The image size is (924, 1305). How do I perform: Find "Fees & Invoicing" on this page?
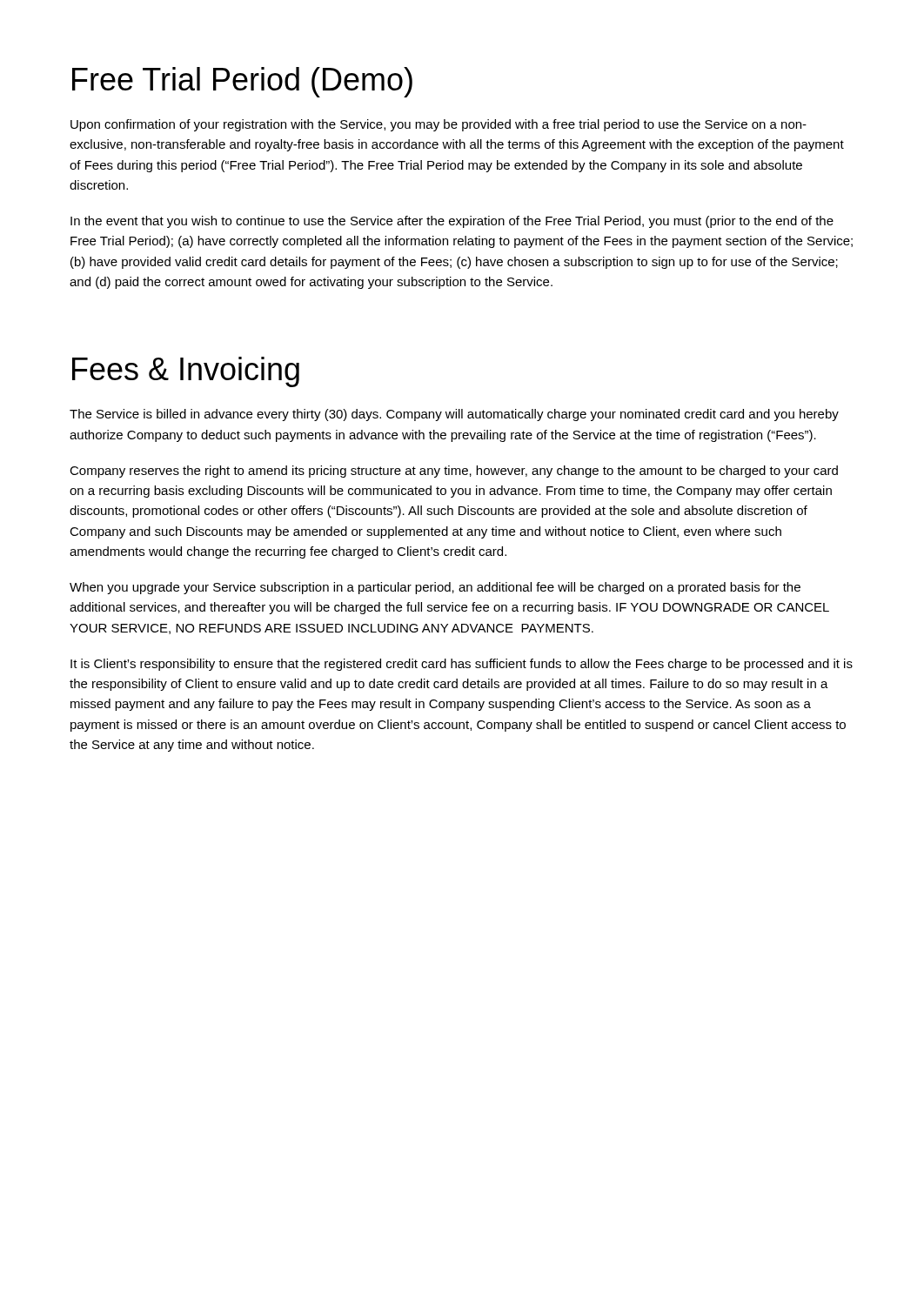coord(186,372)
